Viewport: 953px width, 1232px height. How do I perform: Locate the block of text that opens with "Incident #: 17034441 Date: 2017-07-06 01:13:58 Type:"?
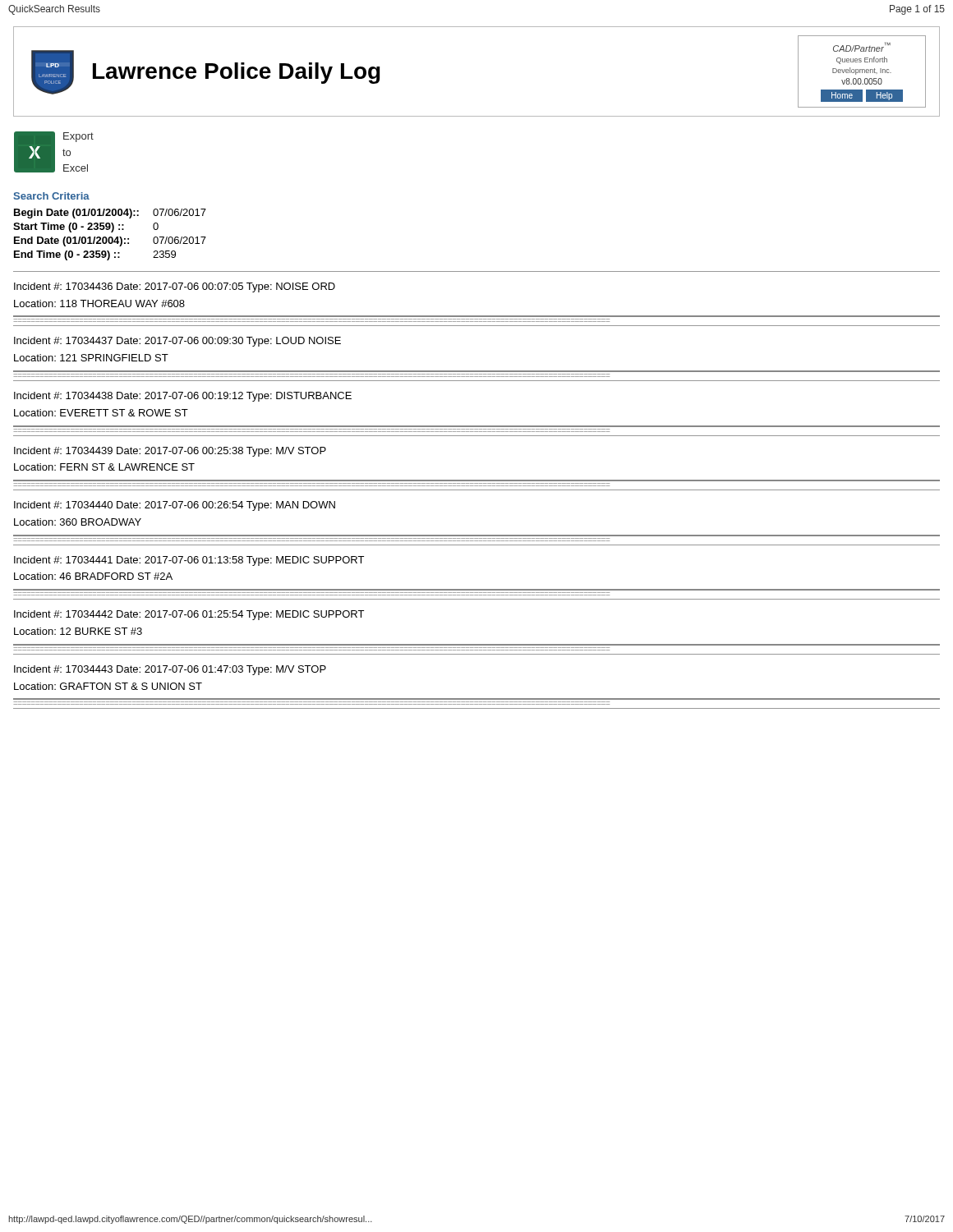189,561
